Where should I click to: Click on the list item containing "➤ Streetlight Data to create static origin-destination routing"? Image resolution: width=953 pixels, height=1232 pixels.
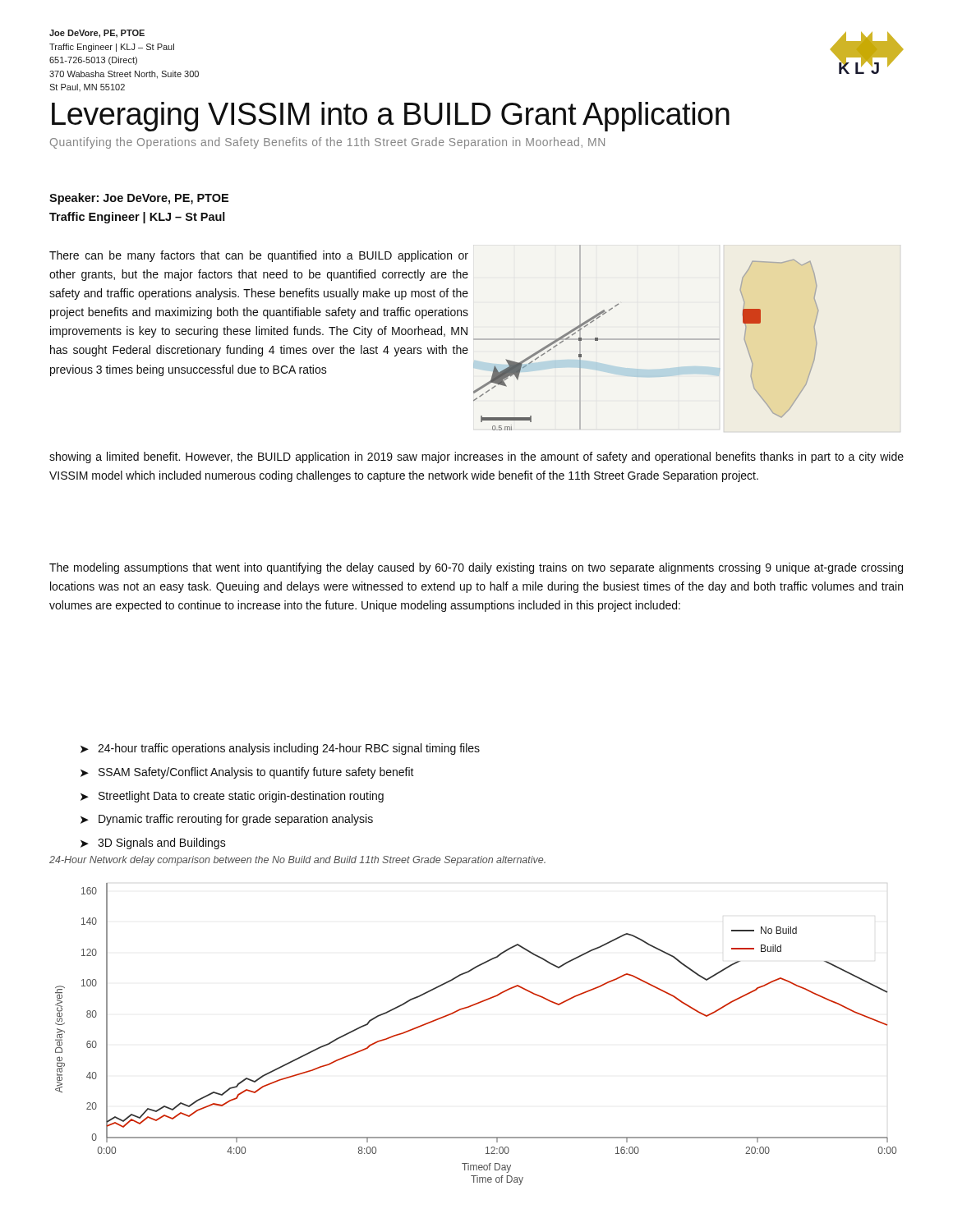(x=232, y=797)
